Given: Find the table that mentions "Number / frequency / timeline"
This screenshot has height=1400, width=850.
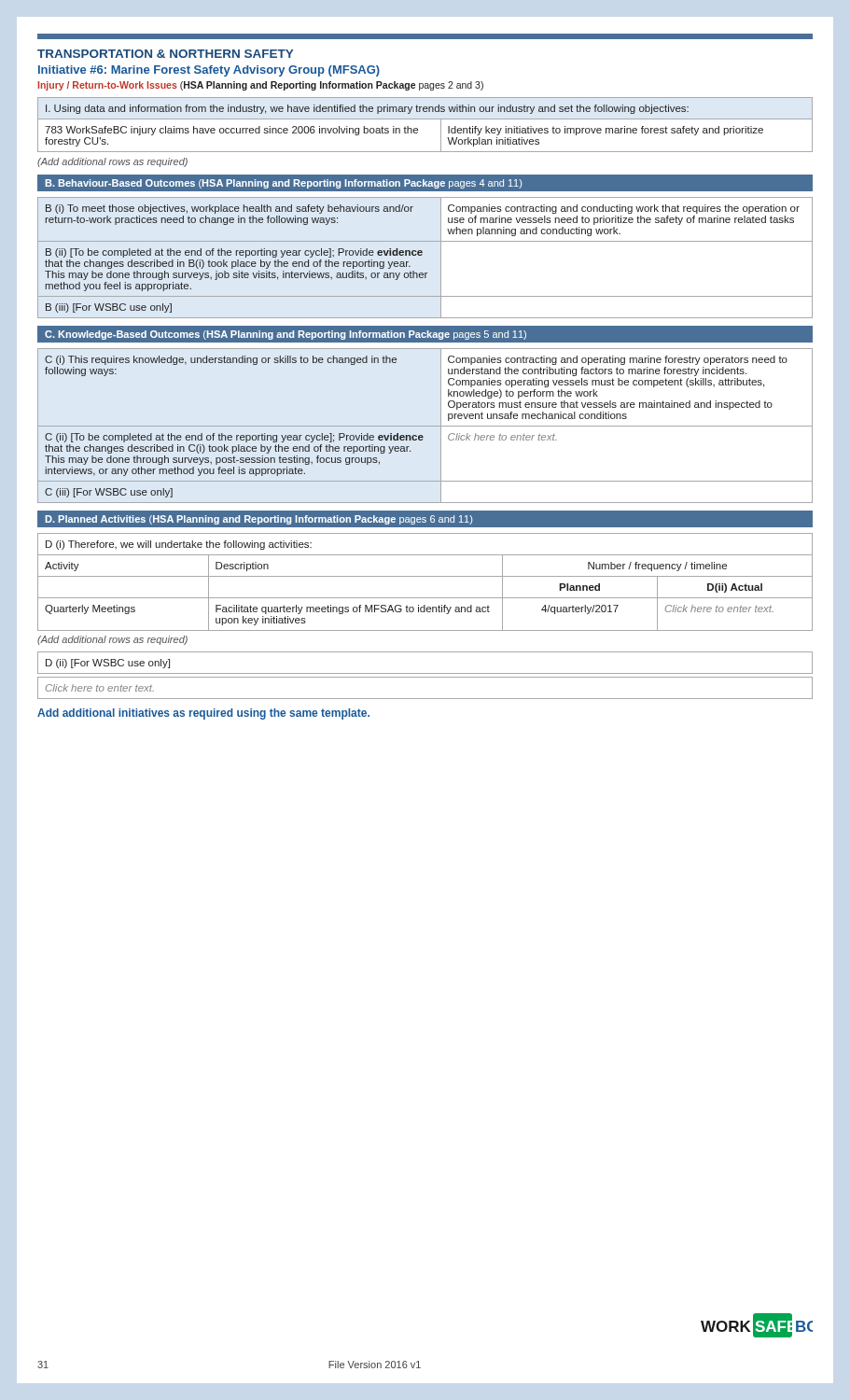Looking at the screenshot, I should [425, 582].
